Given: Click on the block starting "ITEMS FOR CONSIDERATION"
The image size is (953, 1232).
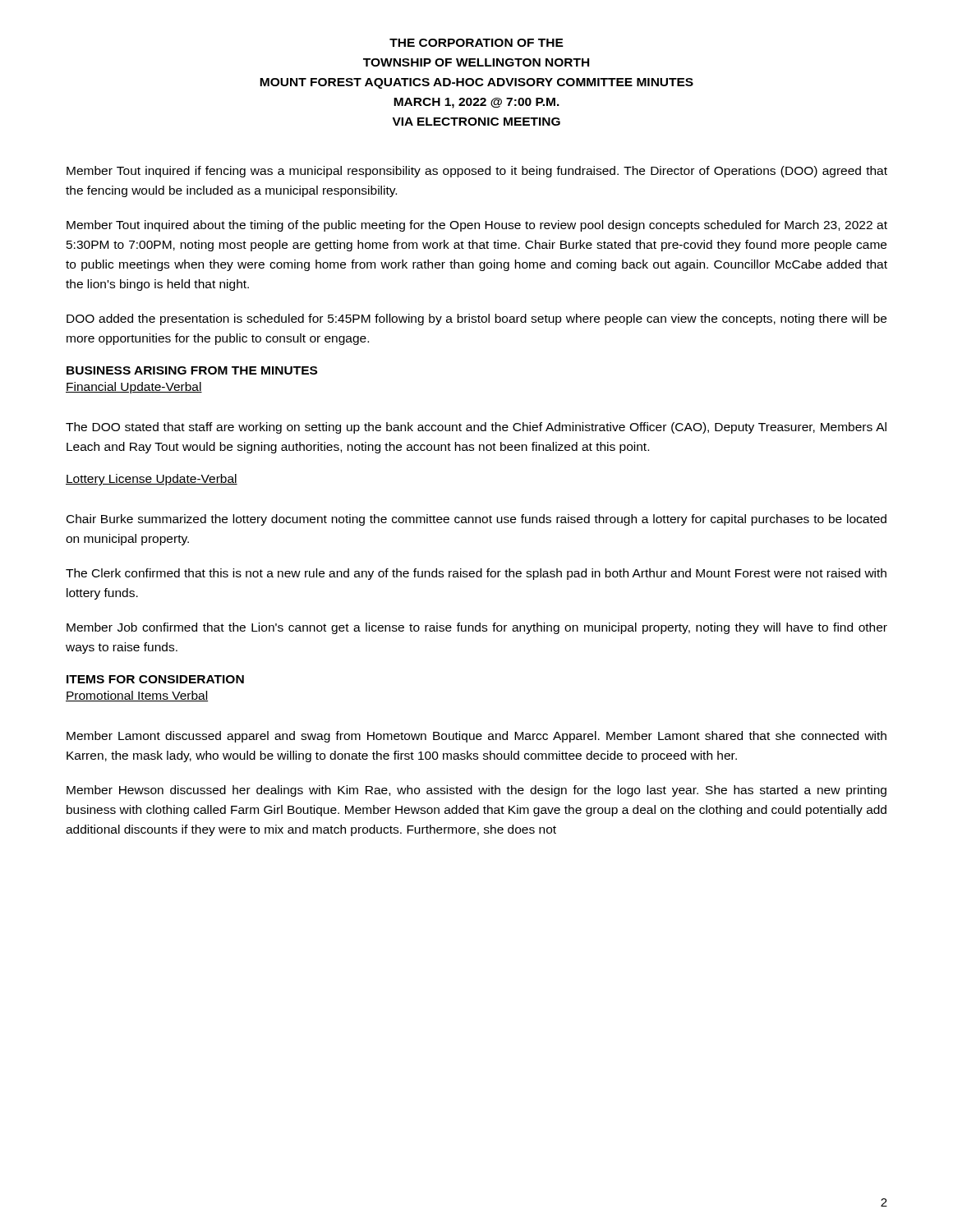Looking at the screenshot, I should pyautogui.click(x=155, y=679).
